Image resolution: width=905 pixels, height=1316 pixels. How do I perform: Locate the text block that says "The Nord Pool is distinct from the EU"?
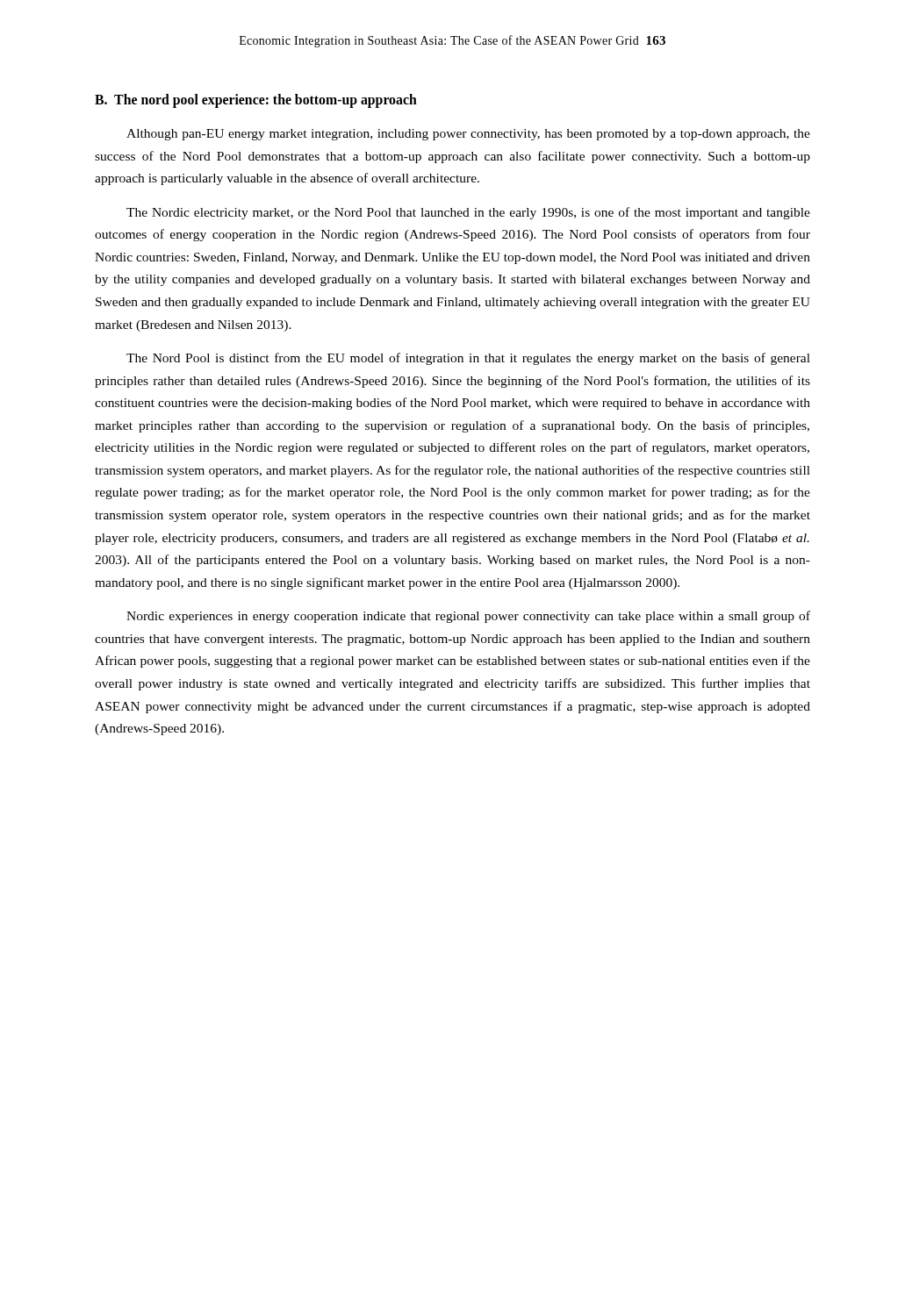pyautogui.click(x=452, y=470)
